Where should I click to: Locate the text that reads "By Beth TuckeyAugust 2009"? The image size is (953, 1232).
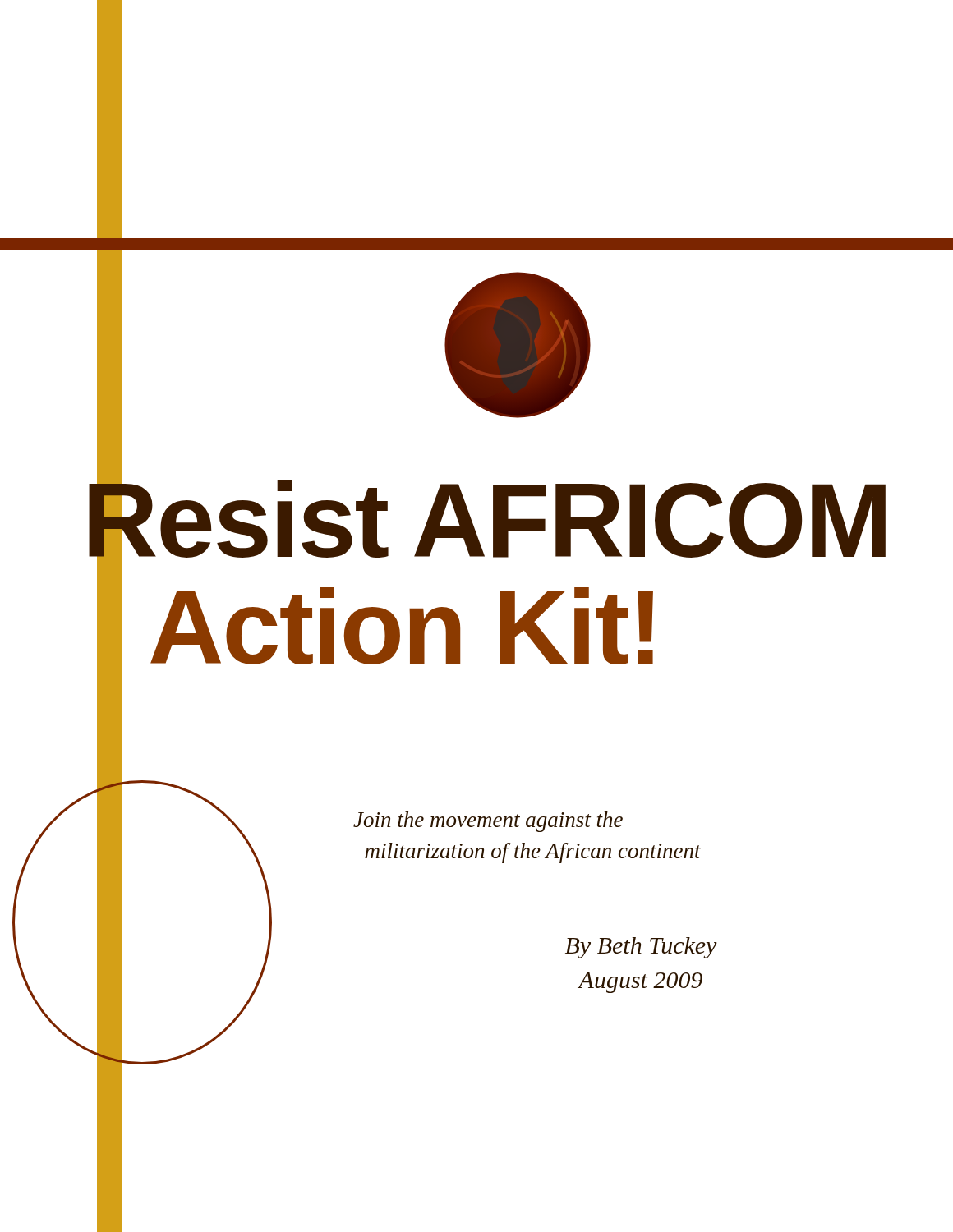[641, 962]
